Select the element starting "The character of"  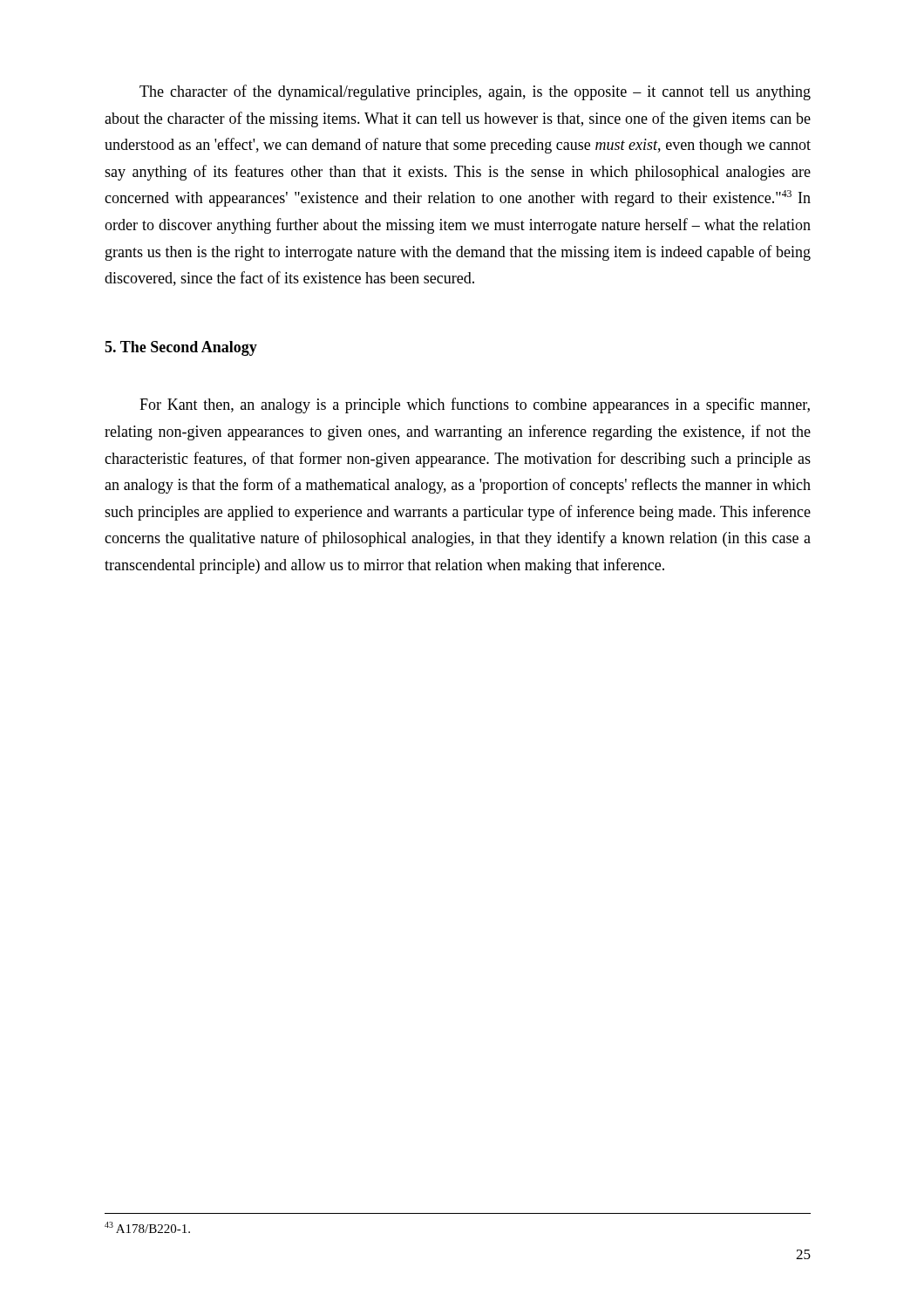click(458, 185)
